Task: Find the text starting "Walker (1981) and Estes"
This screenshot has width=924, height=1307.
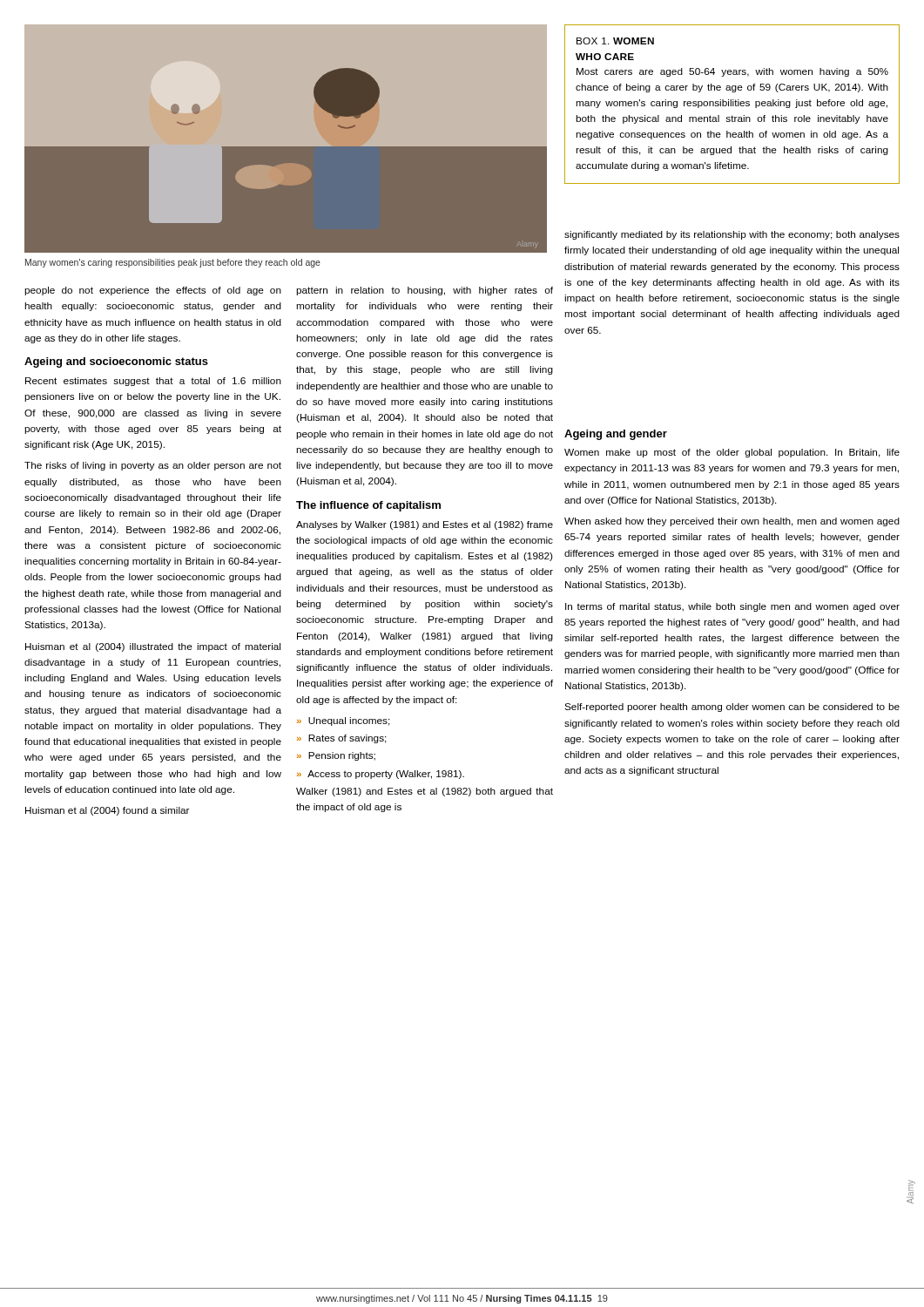Action: [425, 799]
